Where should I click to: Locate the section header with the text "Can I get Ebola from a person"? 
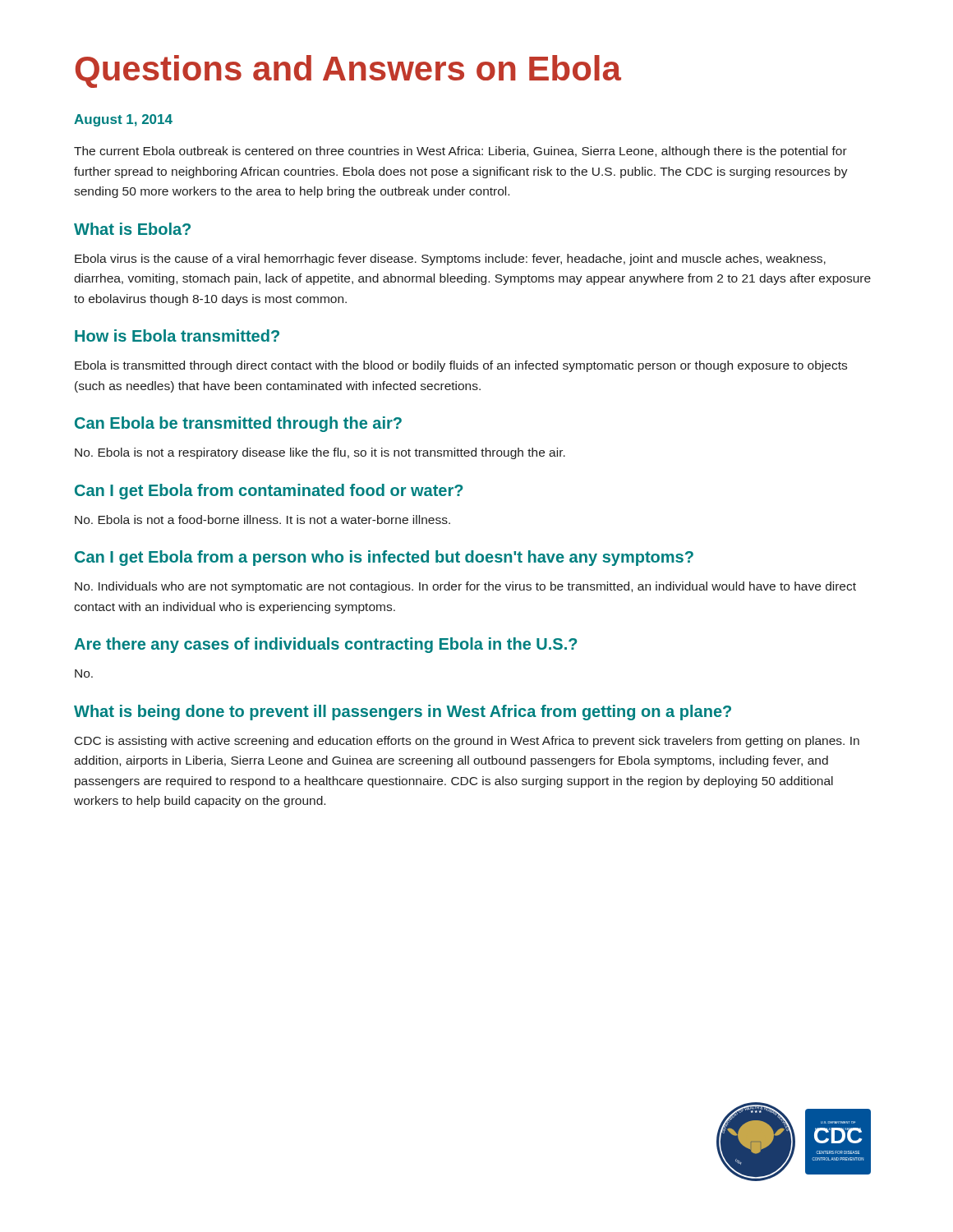point(384,557)
